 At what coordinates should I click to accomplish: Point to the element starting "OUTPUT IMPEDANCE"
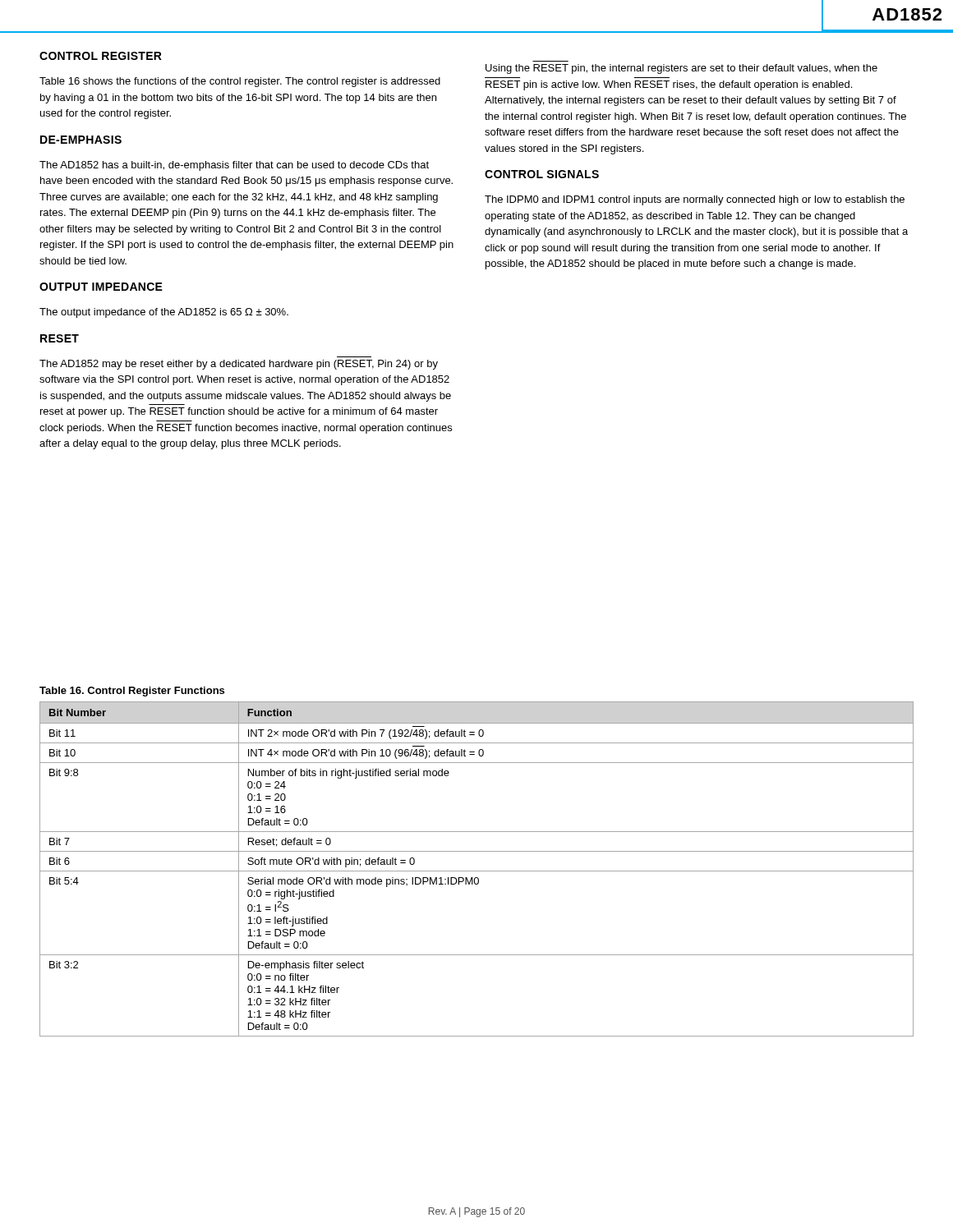pos(101,287)
